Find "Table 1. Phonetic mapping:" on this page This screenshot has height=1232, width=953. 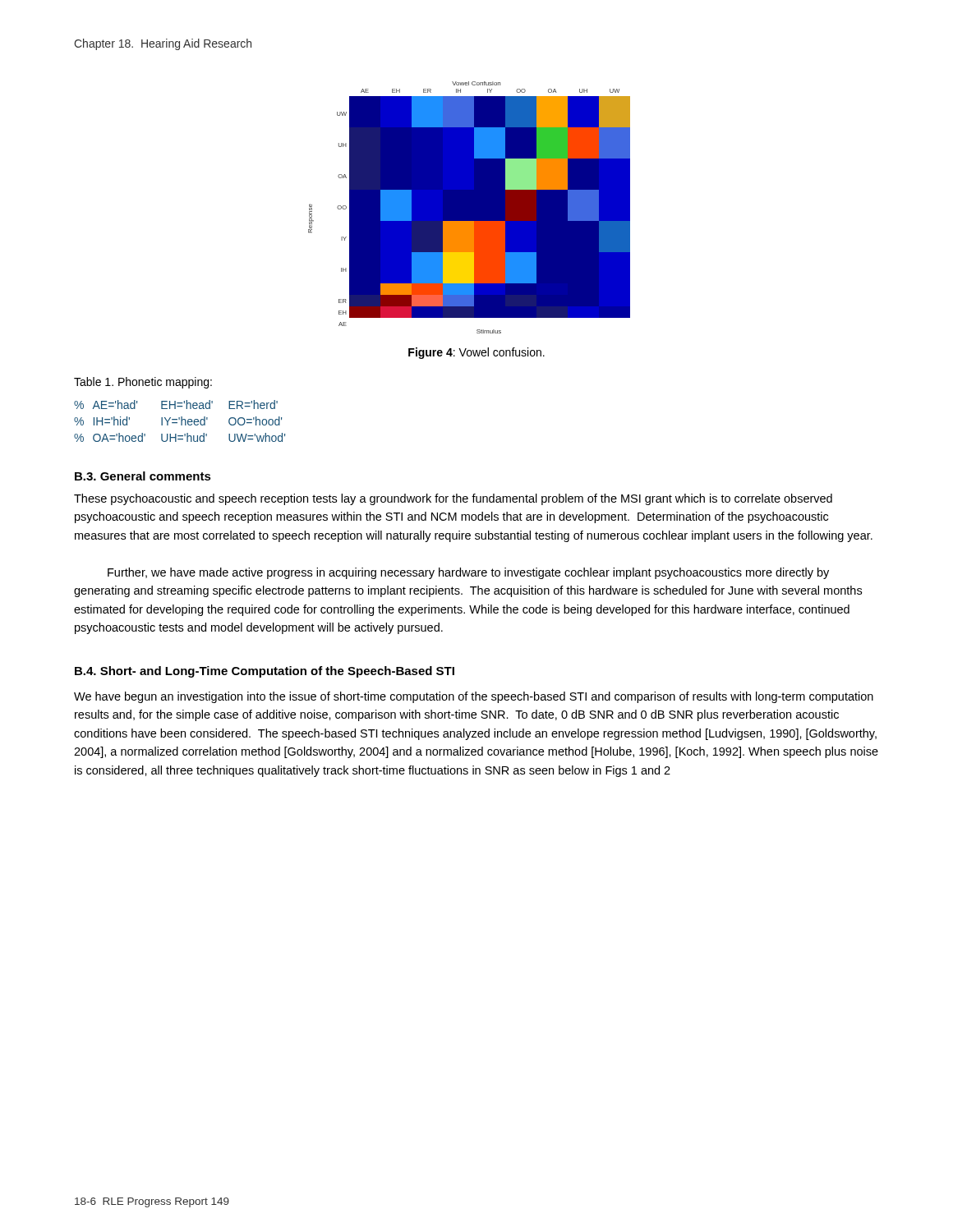pyautogui.click(x=143, y=382)
